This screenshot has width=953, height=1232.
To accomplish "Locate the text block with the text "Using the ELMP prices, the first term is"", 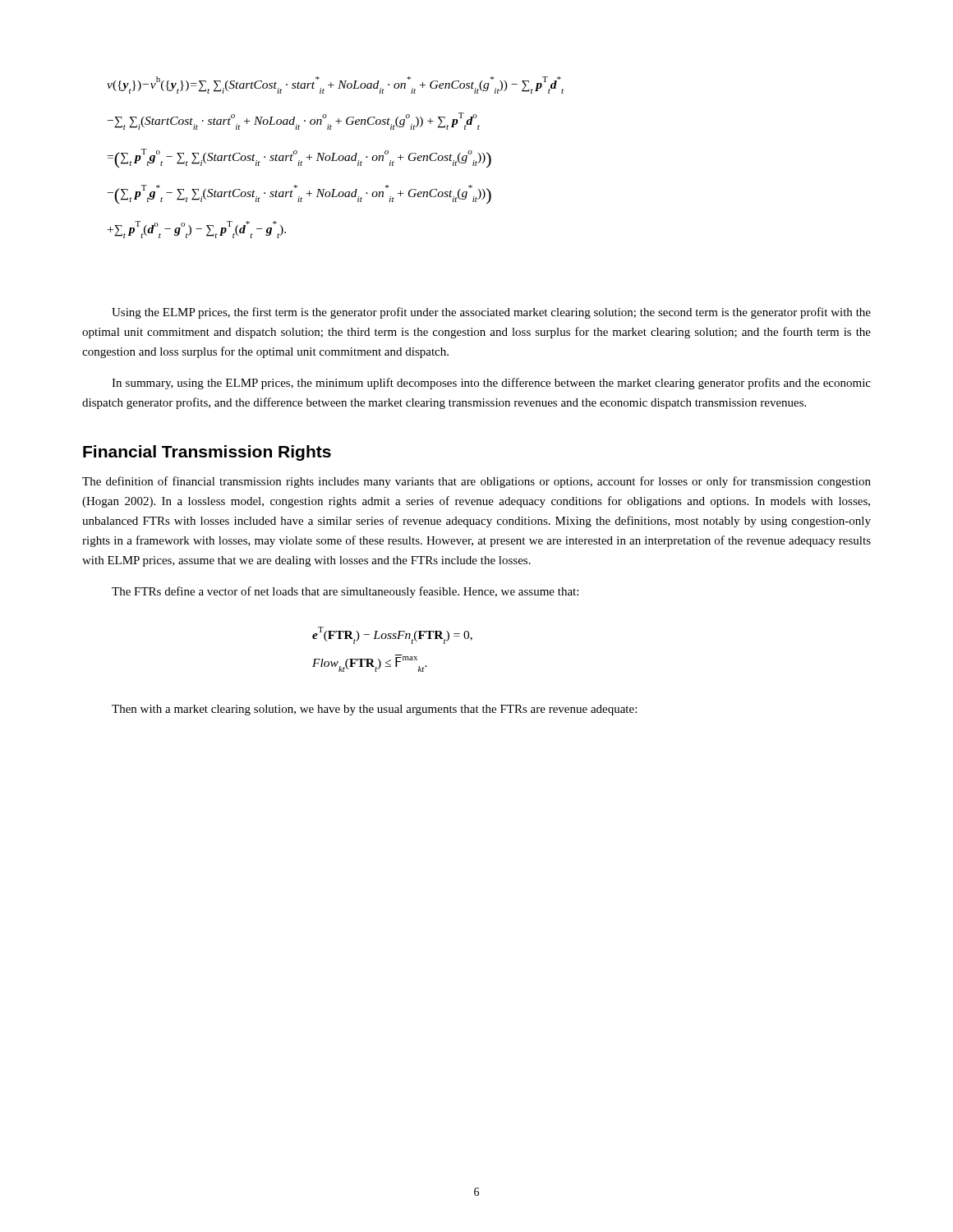I will pos(476,332).
